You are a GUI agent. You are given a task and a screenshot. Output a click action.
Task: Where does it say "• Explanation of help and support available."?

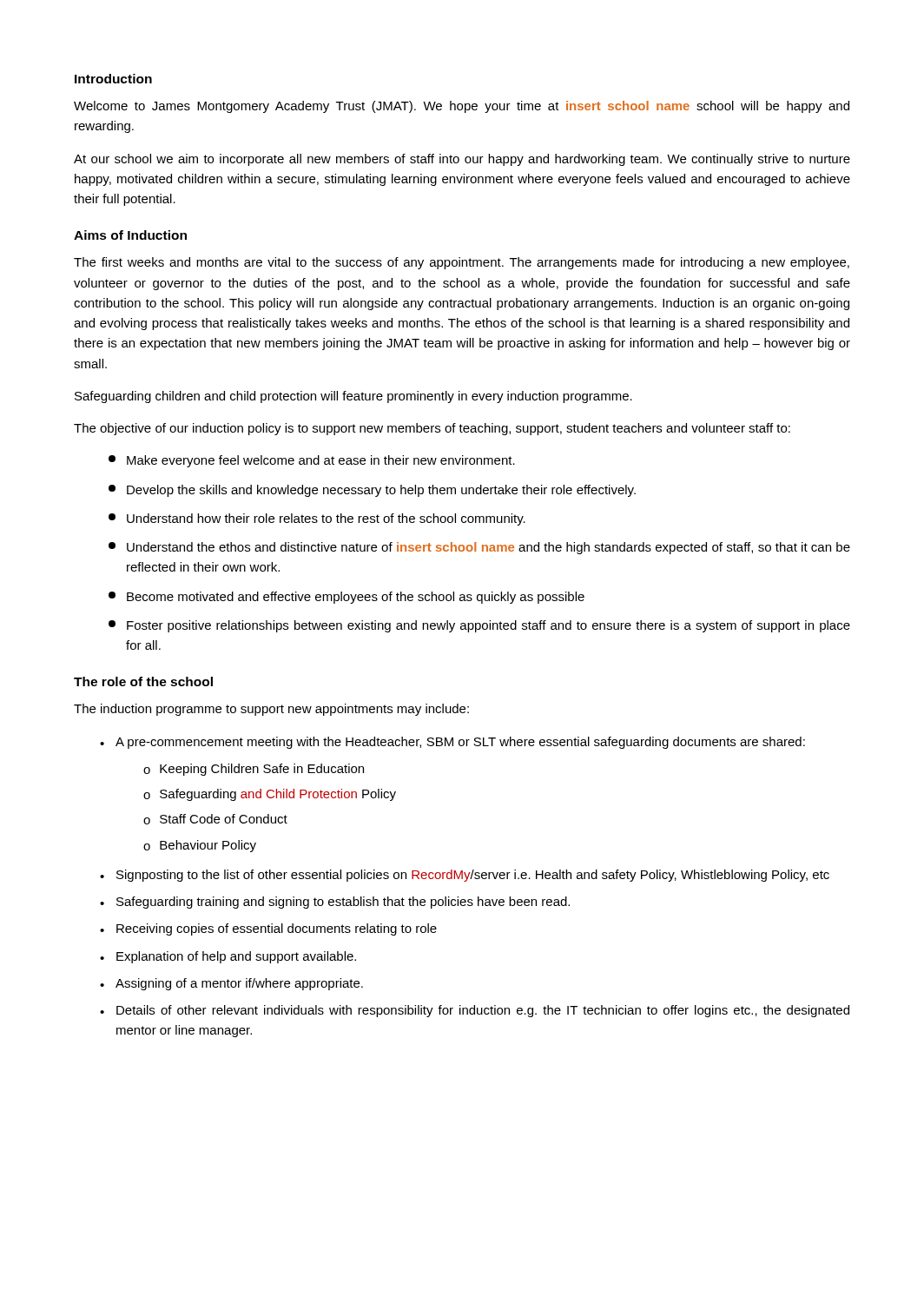click(x=228, y=957)
